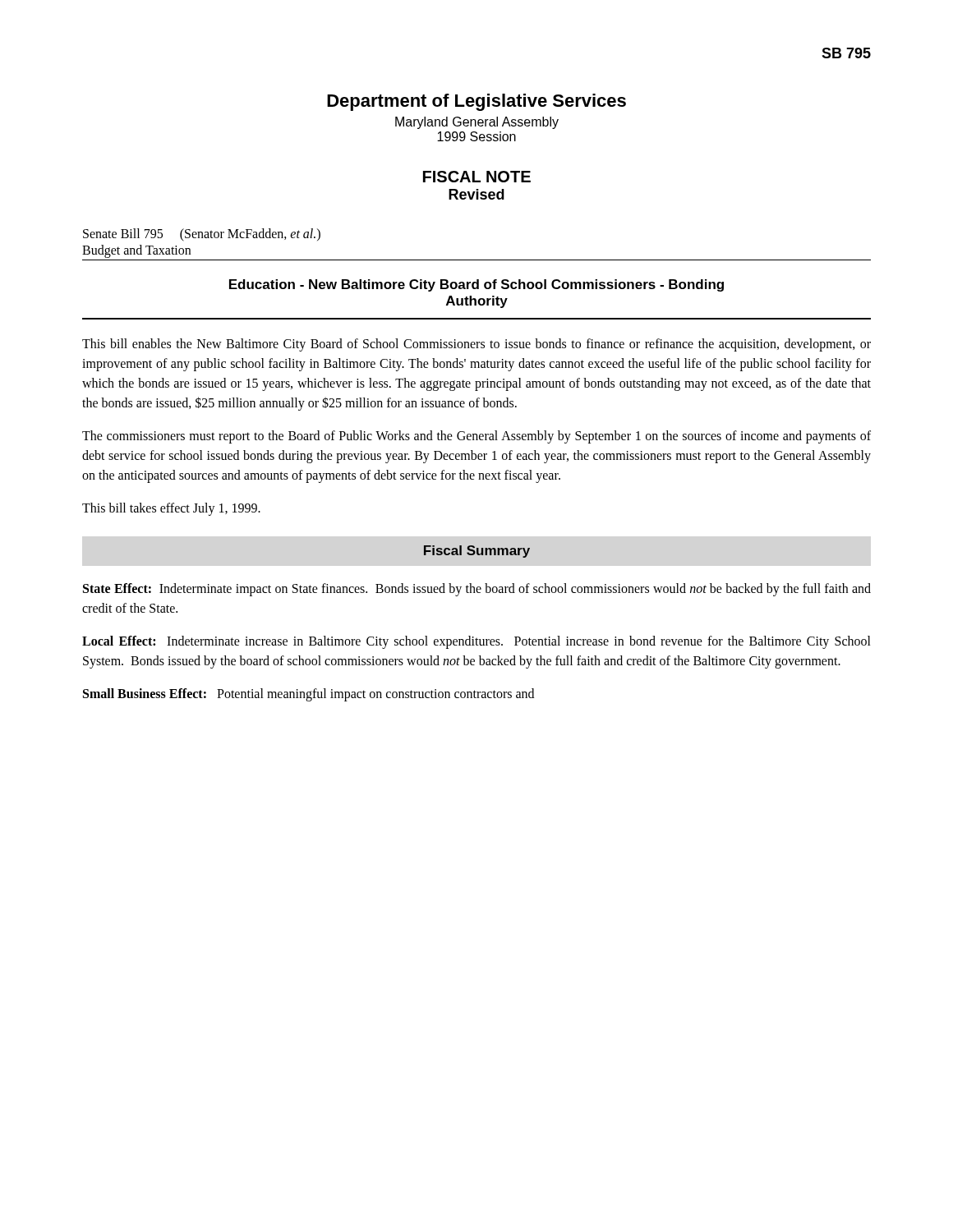Find the text starting "Department of Legislative"
The height and width of the screenshot is (1232, 953).
coord(476,117)
